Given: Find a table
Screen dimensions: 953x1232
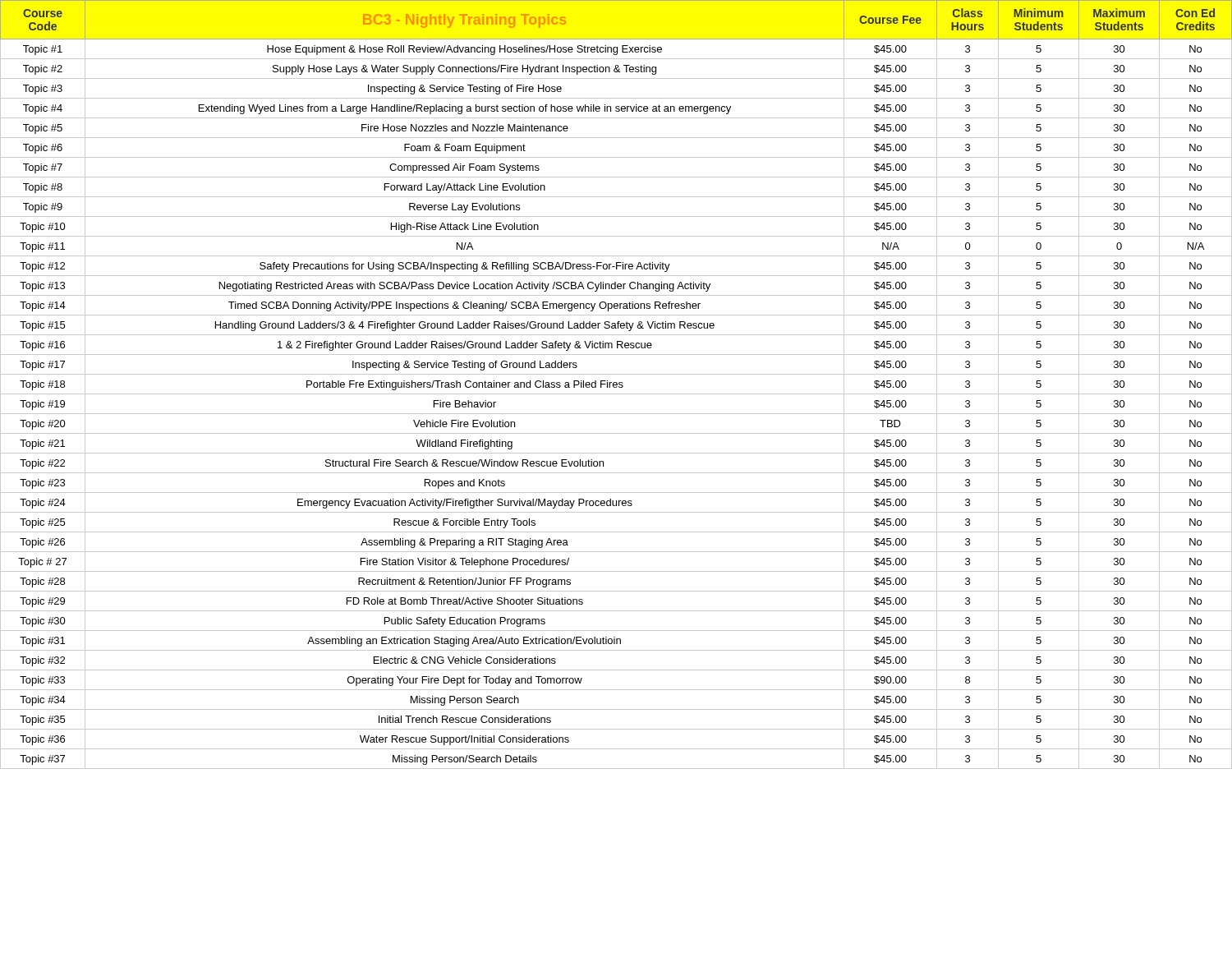Looking at the screenshot, I should coord(616,384).
